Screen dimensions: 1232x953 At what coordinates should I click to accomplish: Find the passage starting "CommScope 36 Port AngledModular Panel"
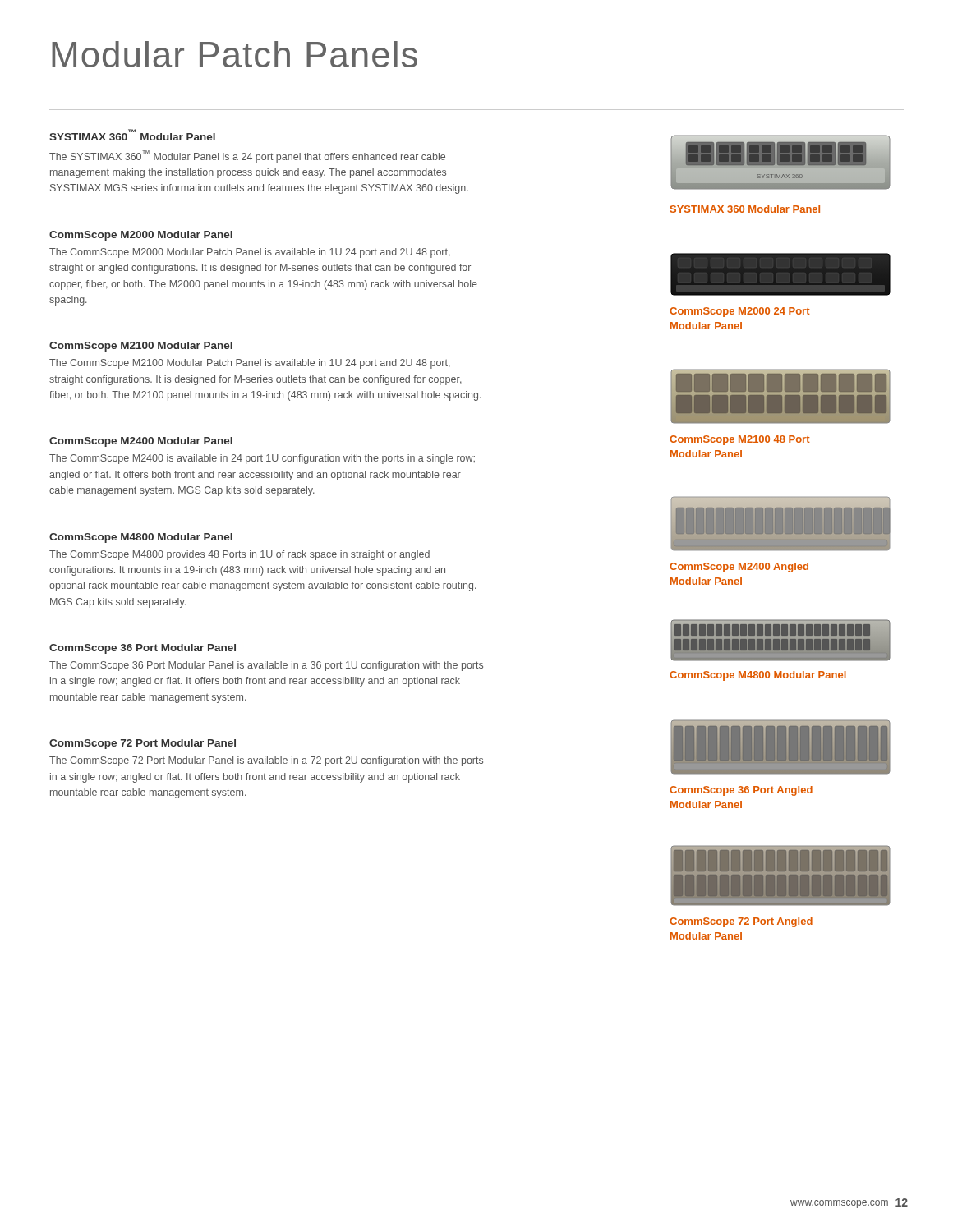point(741,797)
